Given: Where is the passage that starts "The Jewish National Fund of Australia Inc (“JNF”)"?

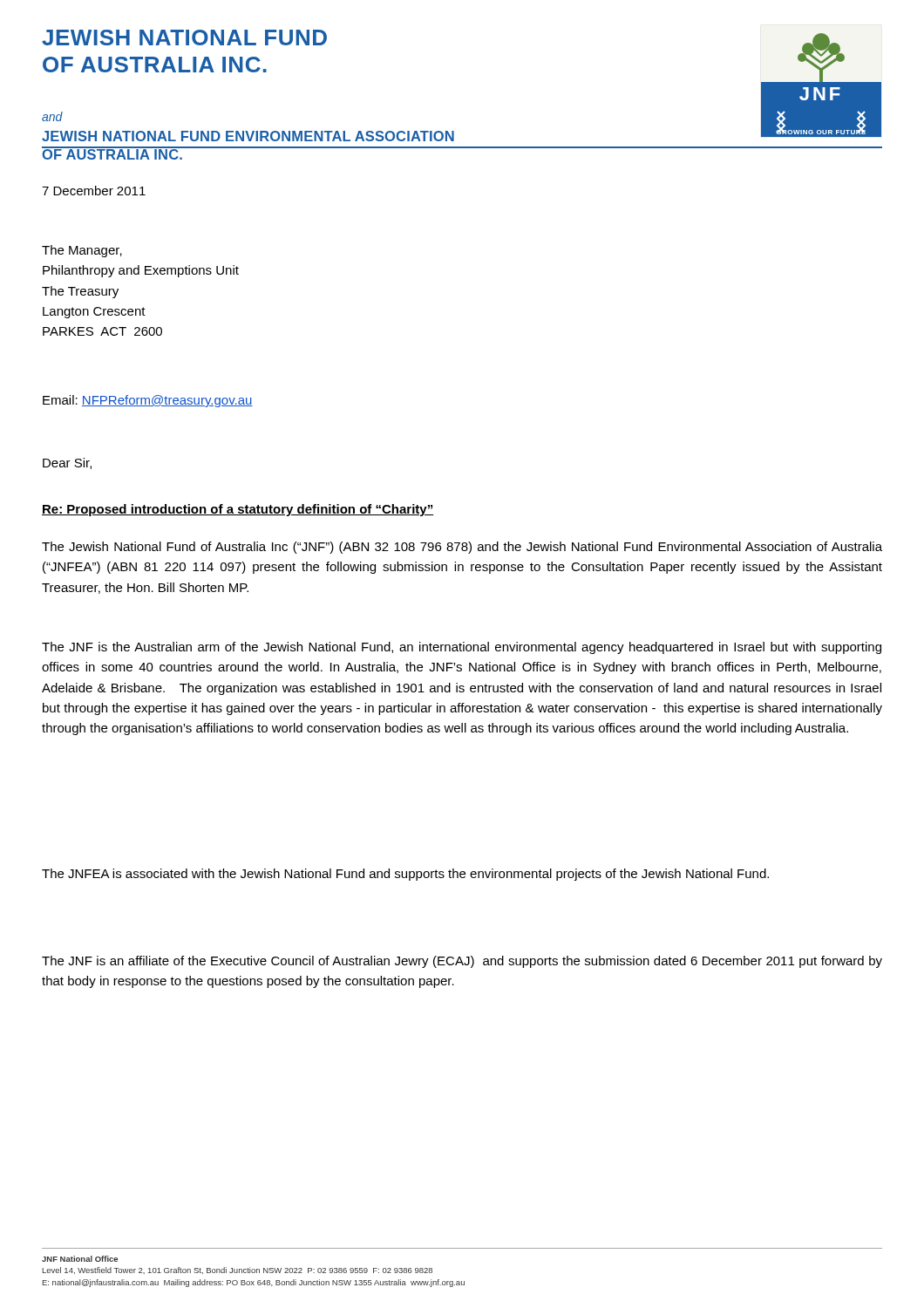Looking at the screenshot, I should coord(462,567).
